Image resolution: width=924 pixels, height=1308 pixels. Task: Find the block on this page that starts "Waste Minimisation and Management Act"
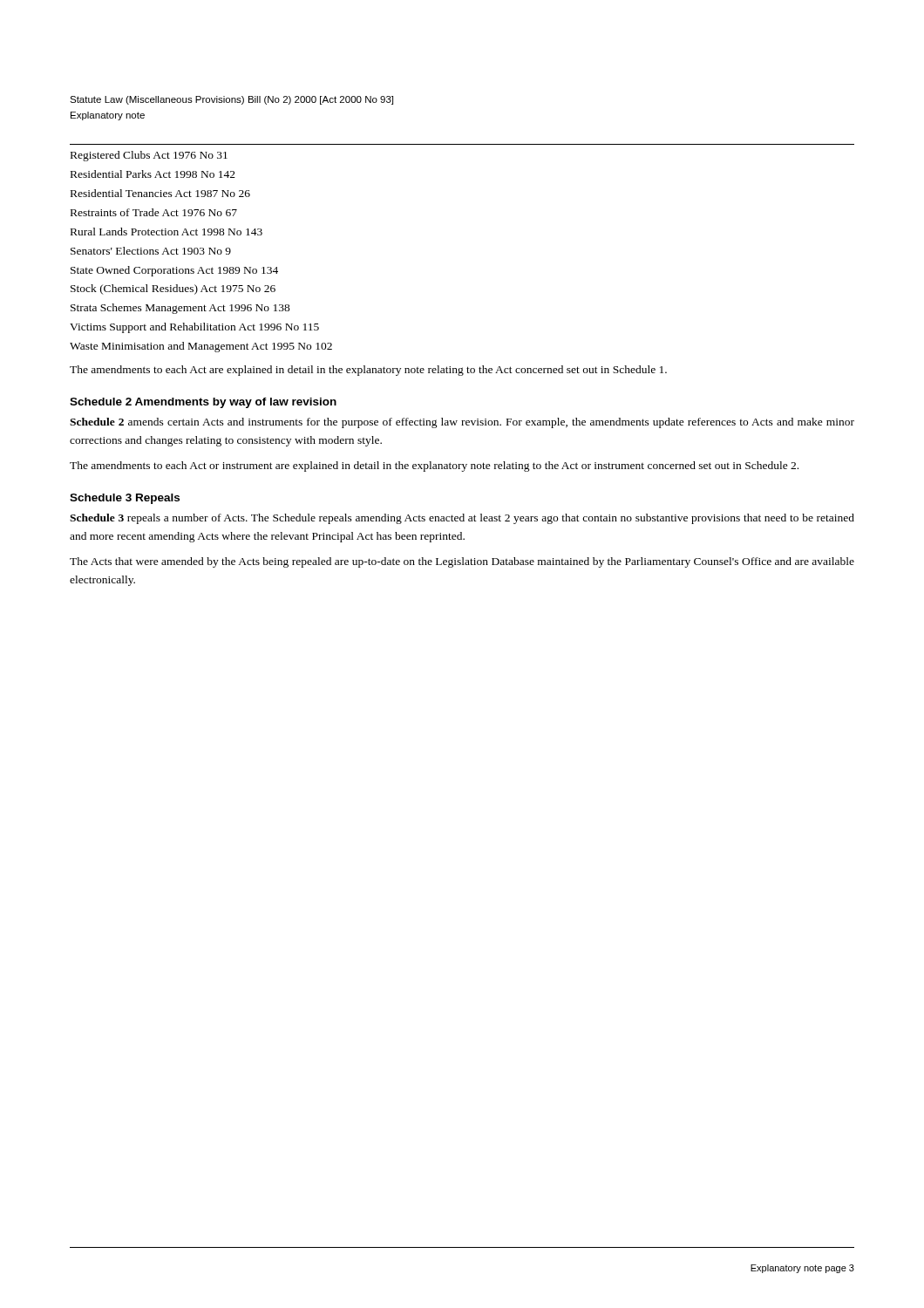pyautogui.click(x=201, y=346)
